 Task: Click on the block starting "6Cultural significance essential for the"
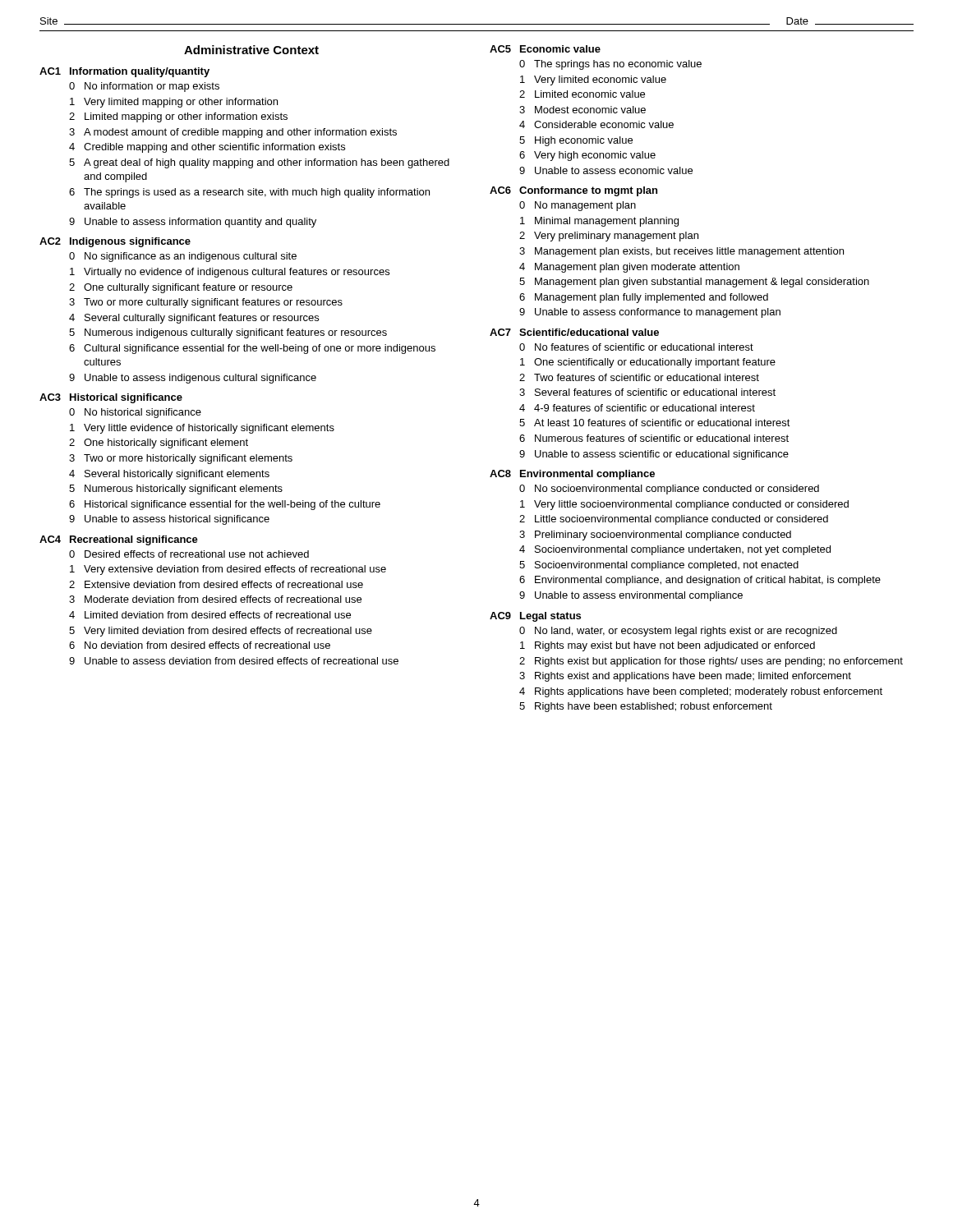click(266, 355)
